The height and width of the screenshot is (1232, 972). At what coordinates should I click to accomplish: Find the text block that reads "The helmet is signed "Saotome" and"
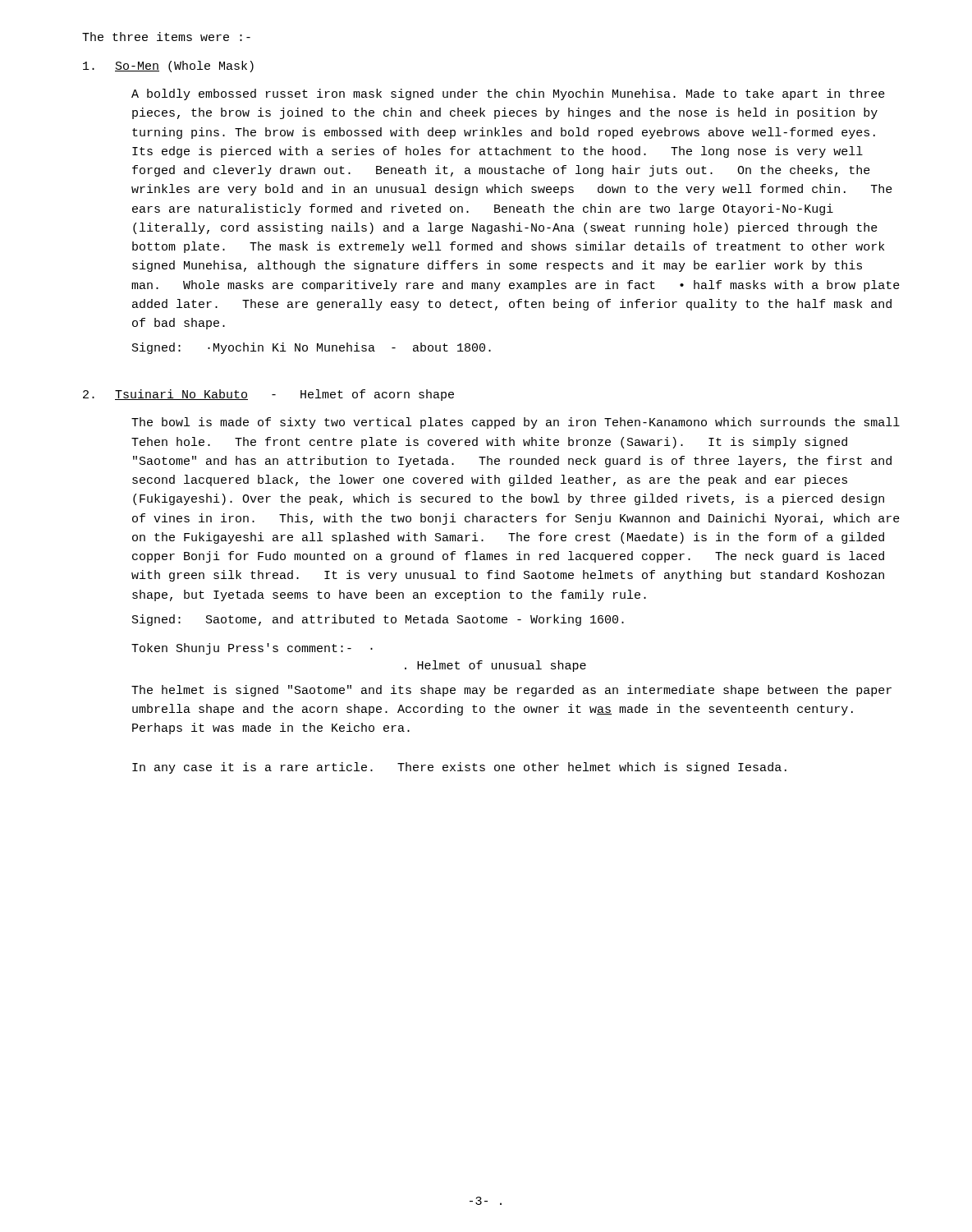tap(512, 710)
